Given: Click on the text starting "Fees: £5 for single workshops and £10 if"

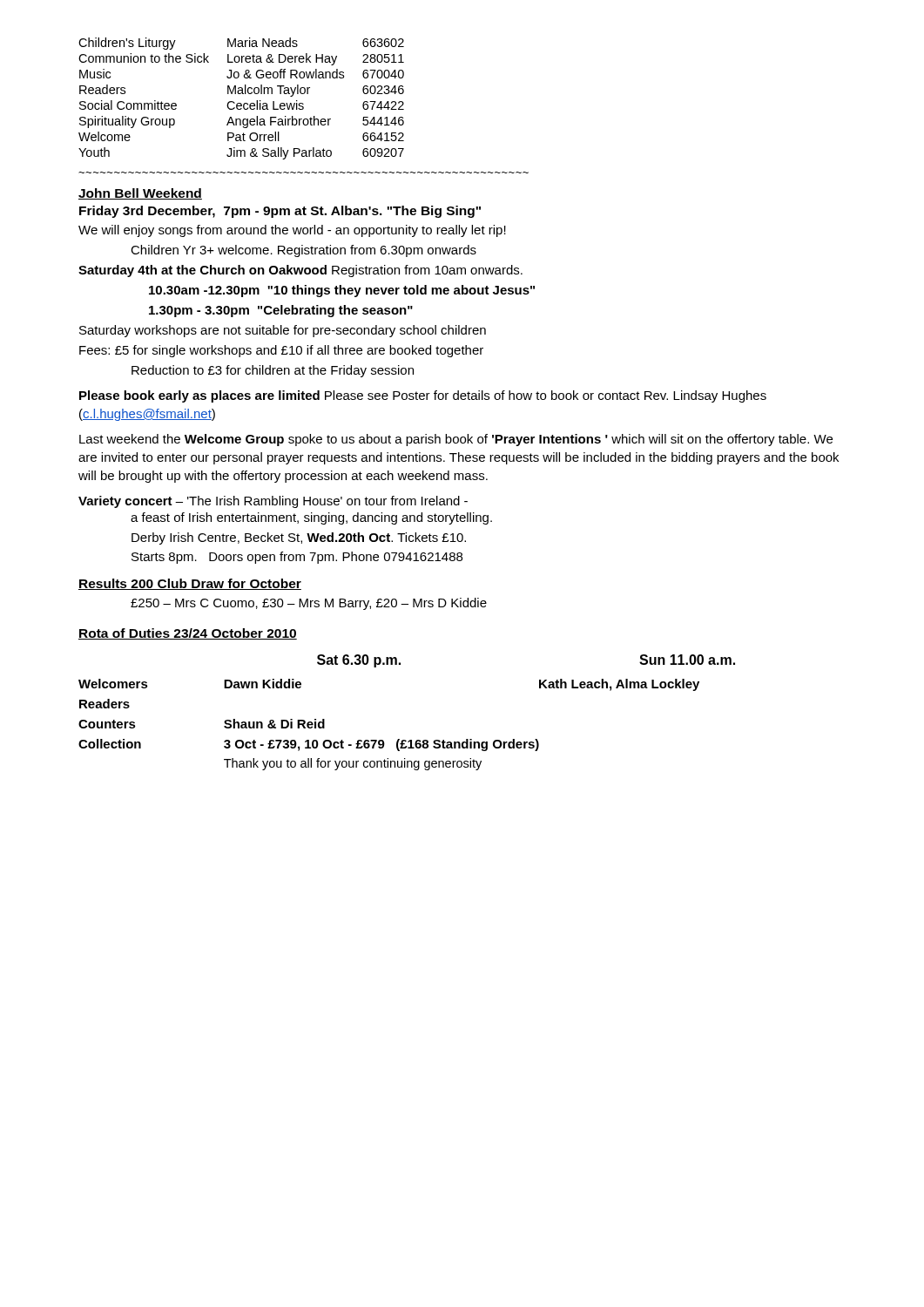Looking at the screenshot, I should [281, 350].
